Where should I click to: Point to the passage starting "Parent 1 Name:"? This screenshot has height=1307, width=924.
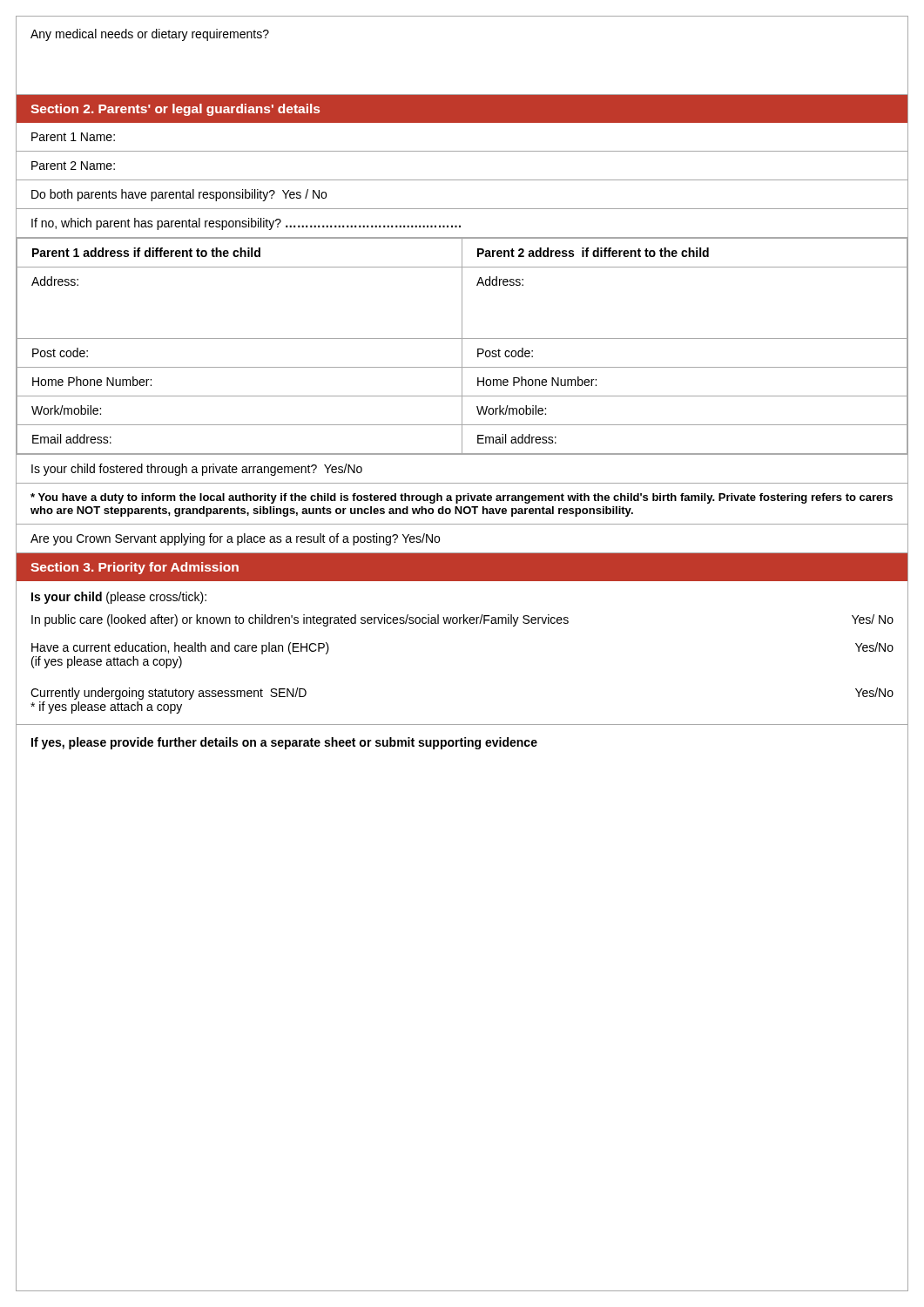click(73, 137)
